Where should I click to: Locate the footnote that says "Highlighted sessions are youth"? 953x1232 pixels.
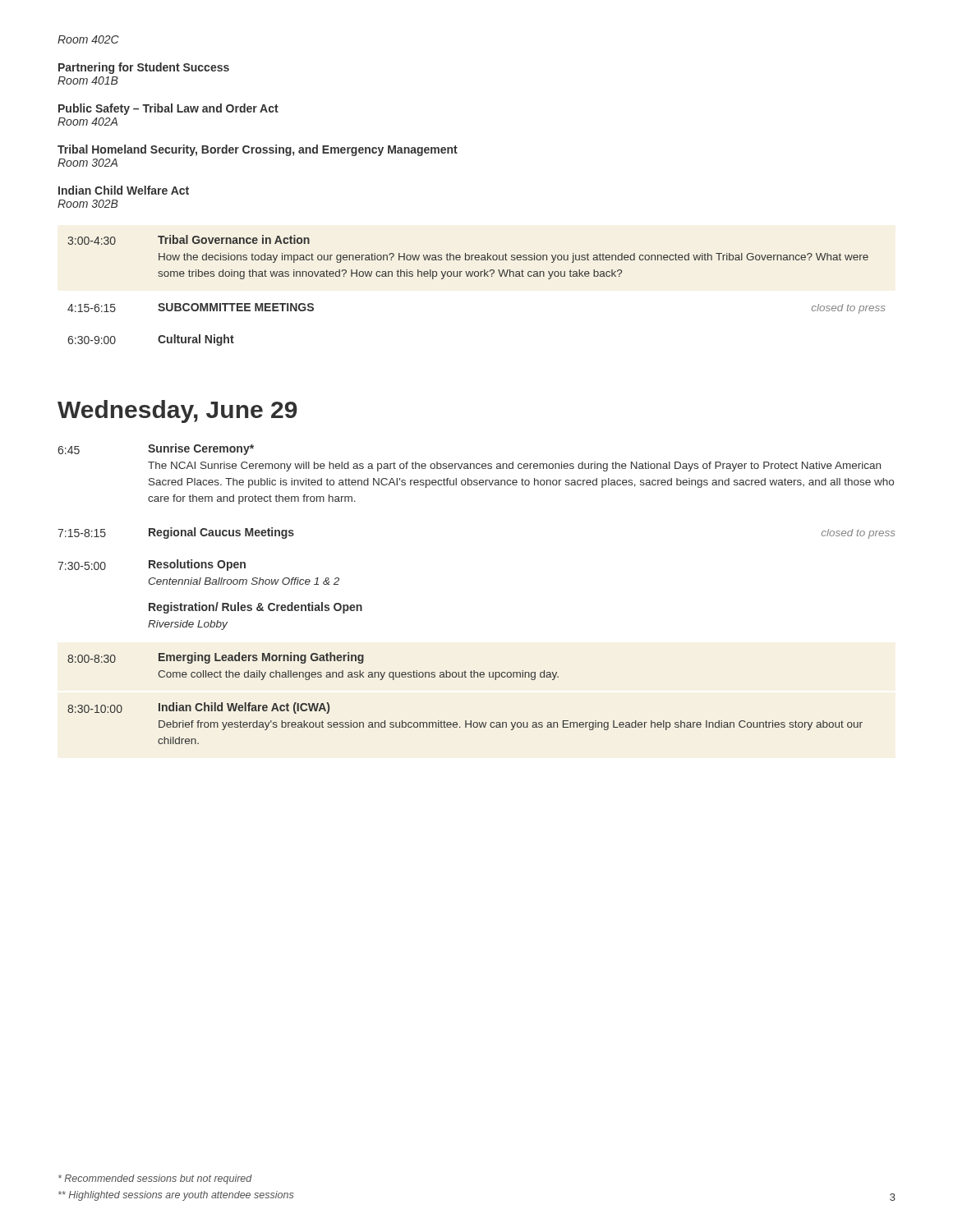[176, 1195]
